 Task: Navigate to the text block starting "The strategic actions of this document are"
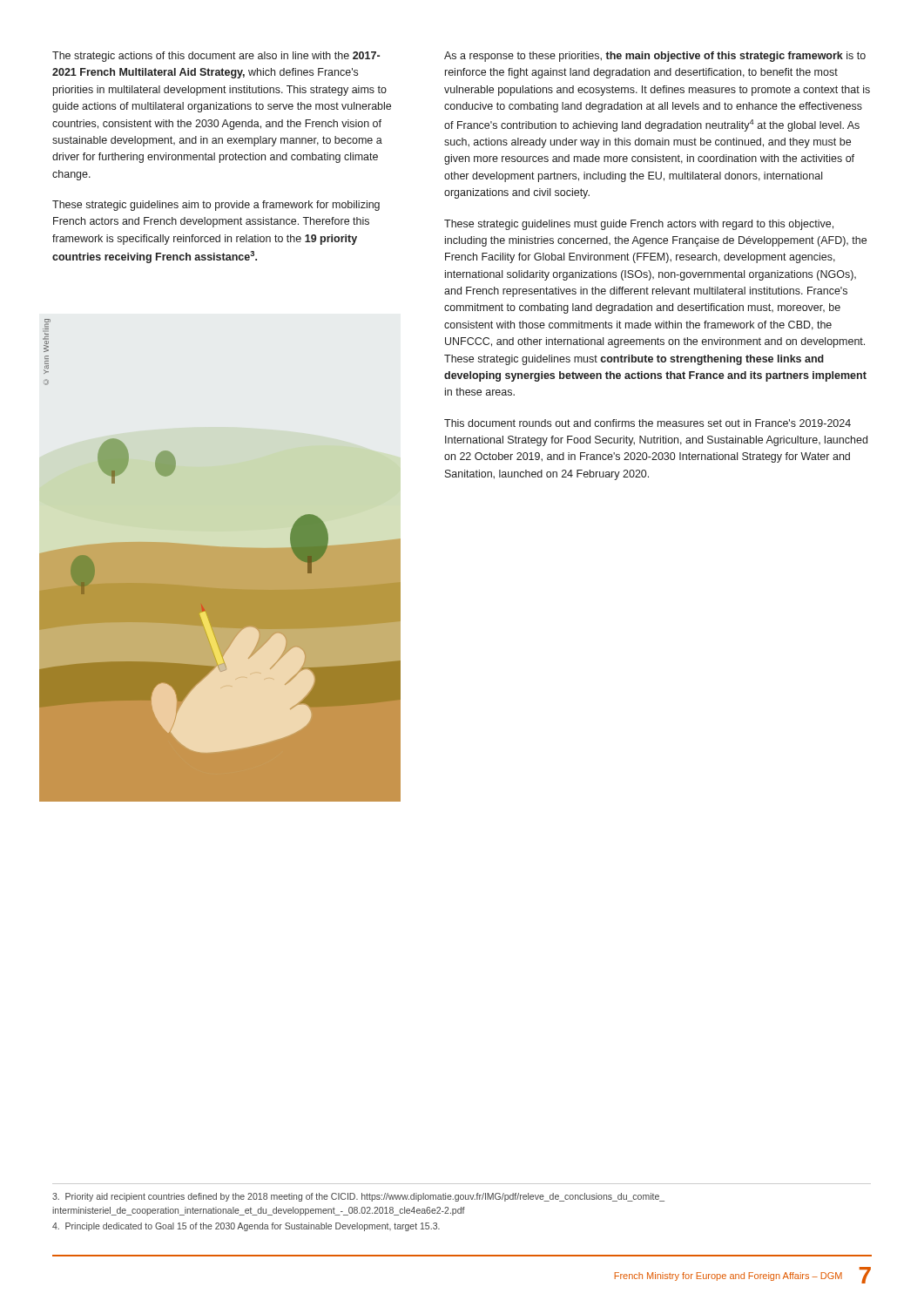(222, 115)
